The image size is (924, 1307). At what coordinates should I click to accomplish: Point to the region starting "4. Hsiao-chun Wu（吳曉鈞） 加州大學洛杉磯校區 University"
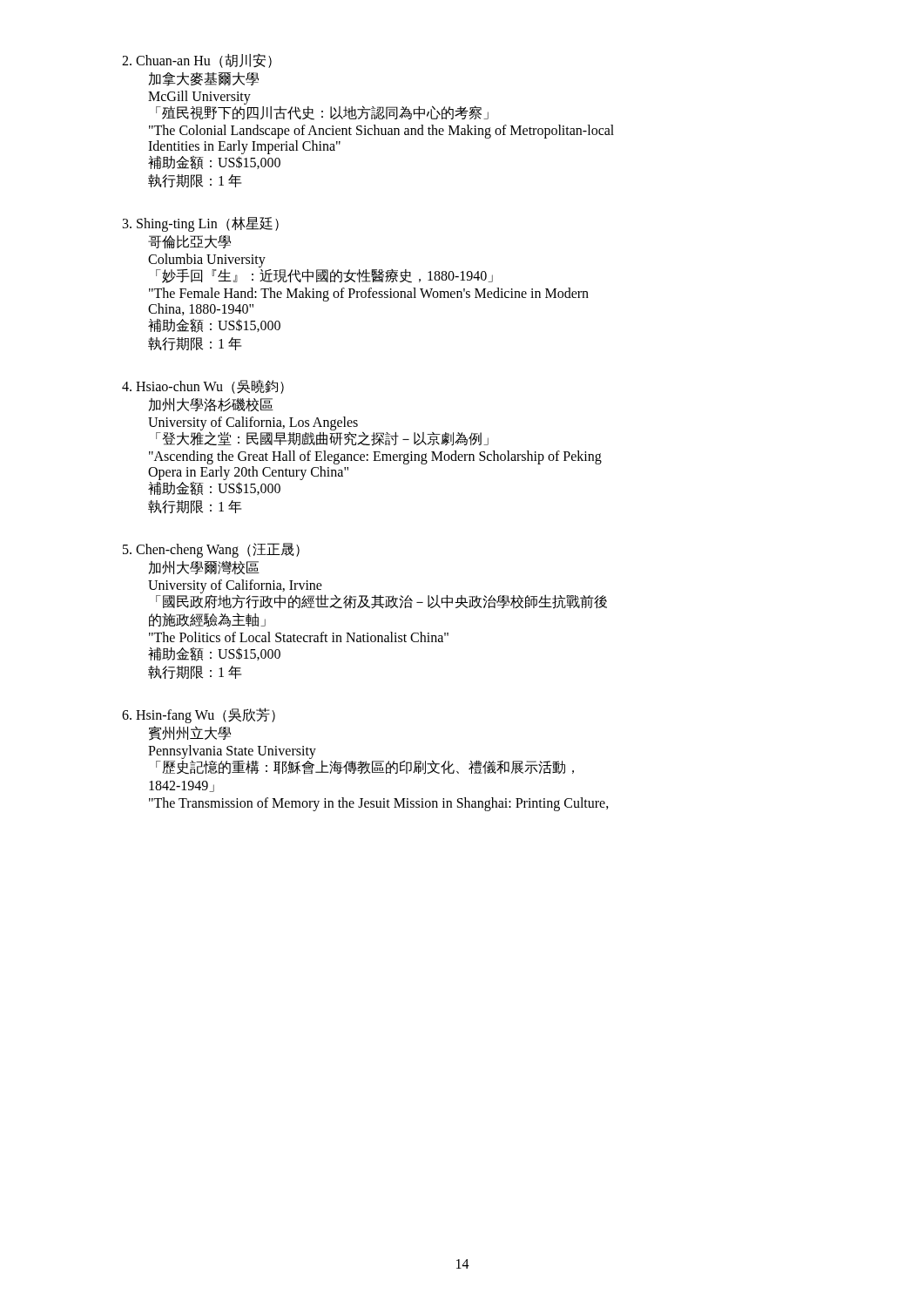(x=471, y=447)
